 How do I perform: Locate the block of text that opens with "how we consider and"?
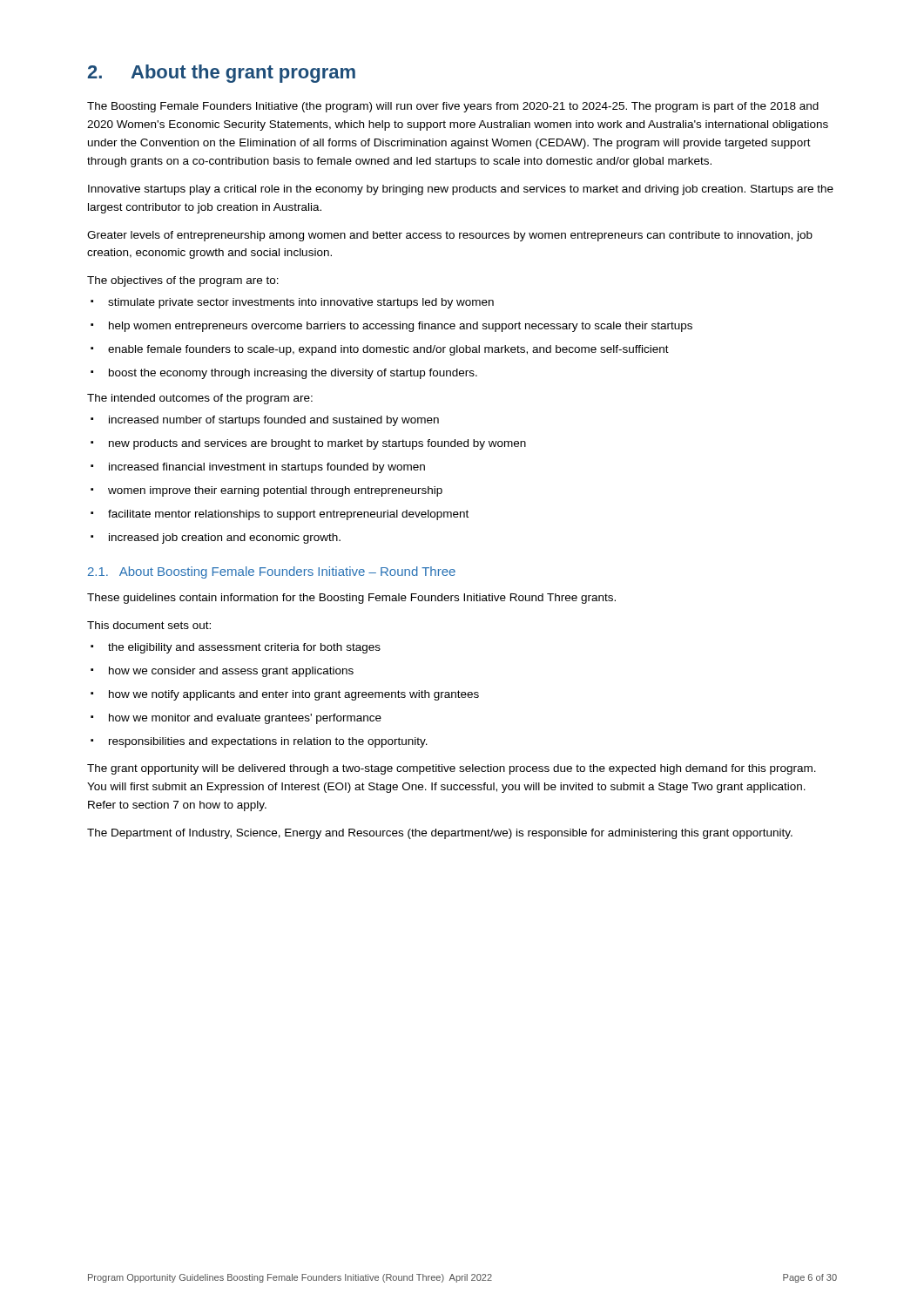click(222, 672)
